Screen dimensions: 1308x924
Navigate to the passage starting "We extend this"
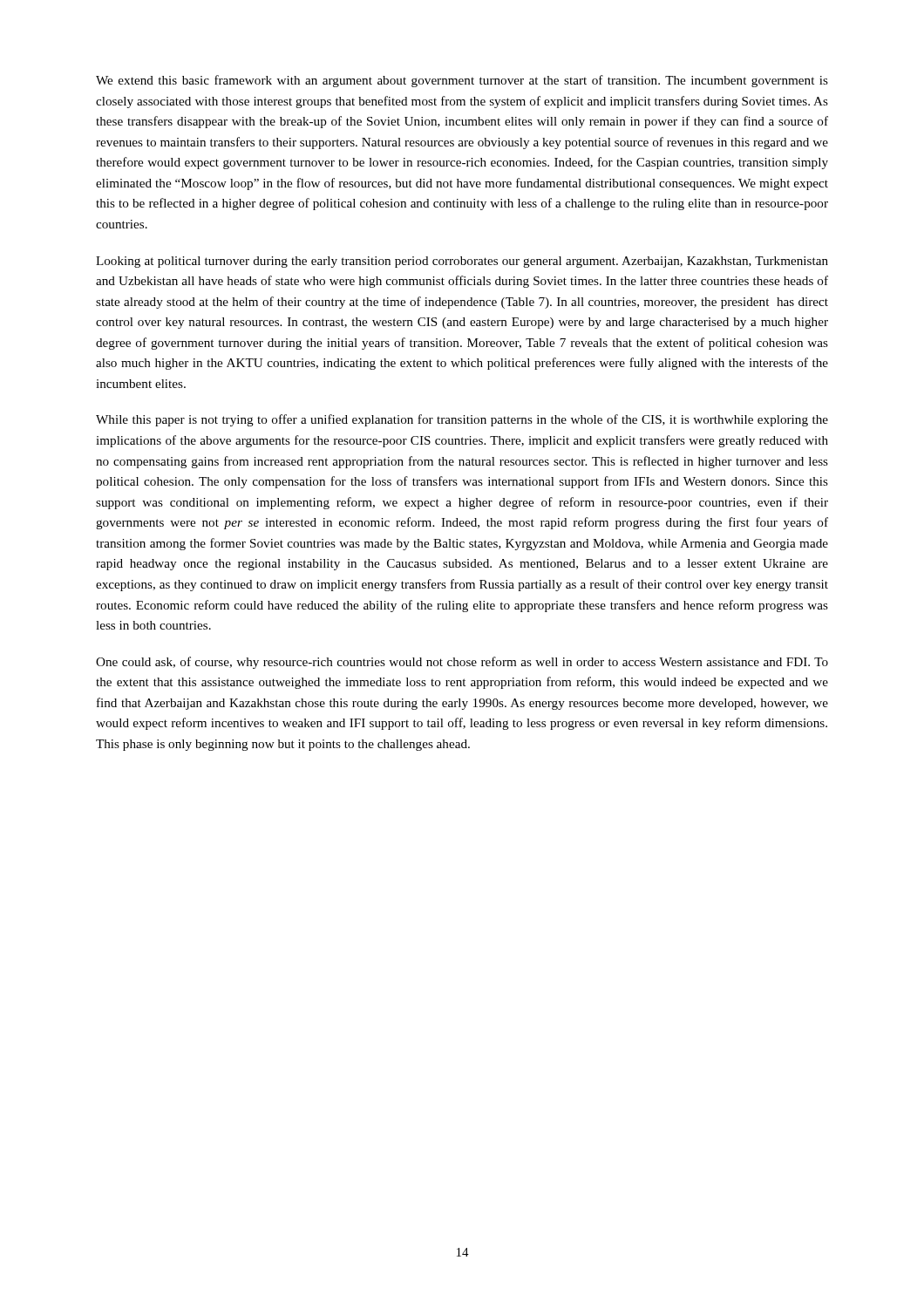point(462,152)
